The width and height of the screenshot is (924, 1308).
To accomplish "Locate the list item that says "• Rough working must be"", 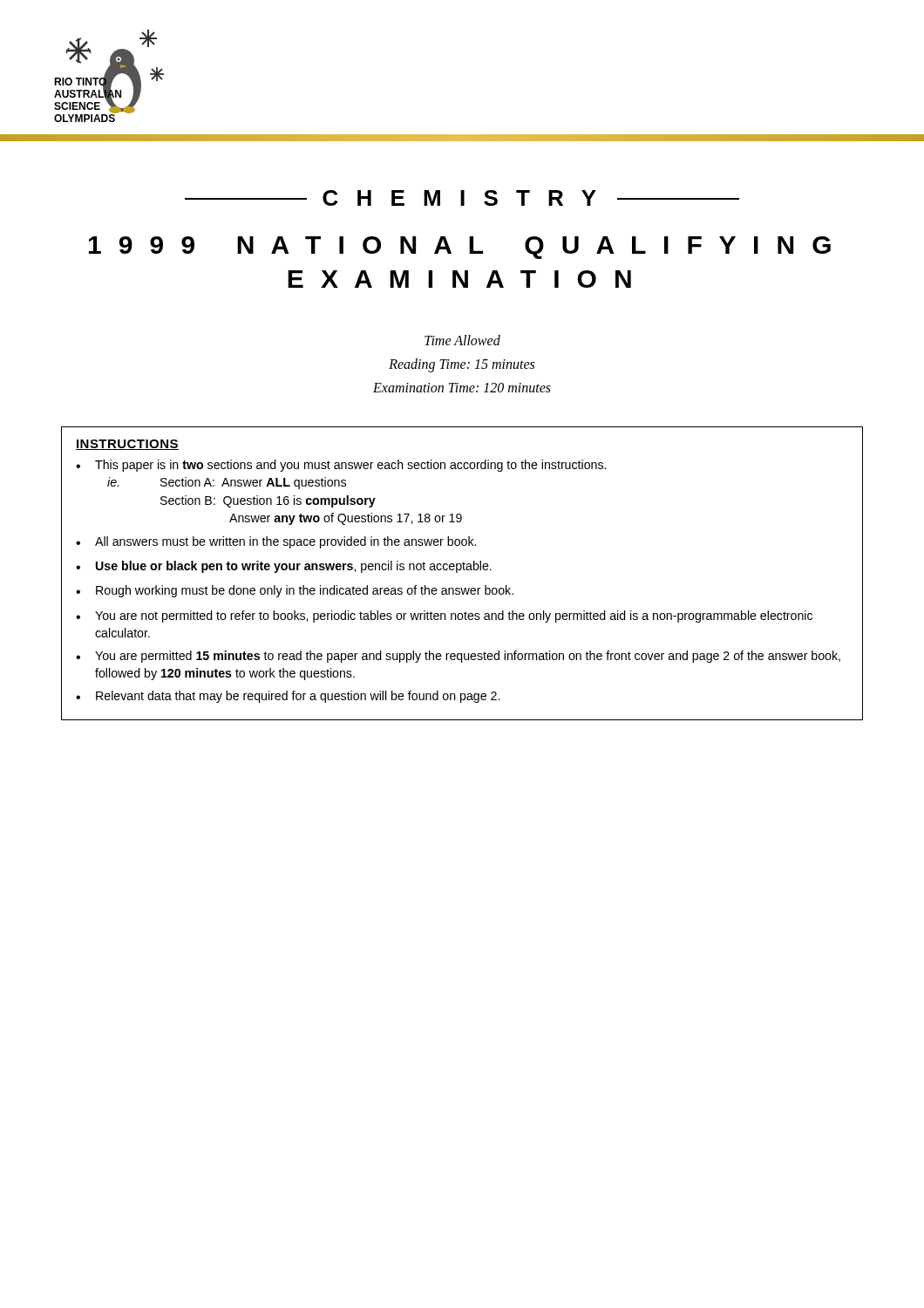I will click(295, 592).
